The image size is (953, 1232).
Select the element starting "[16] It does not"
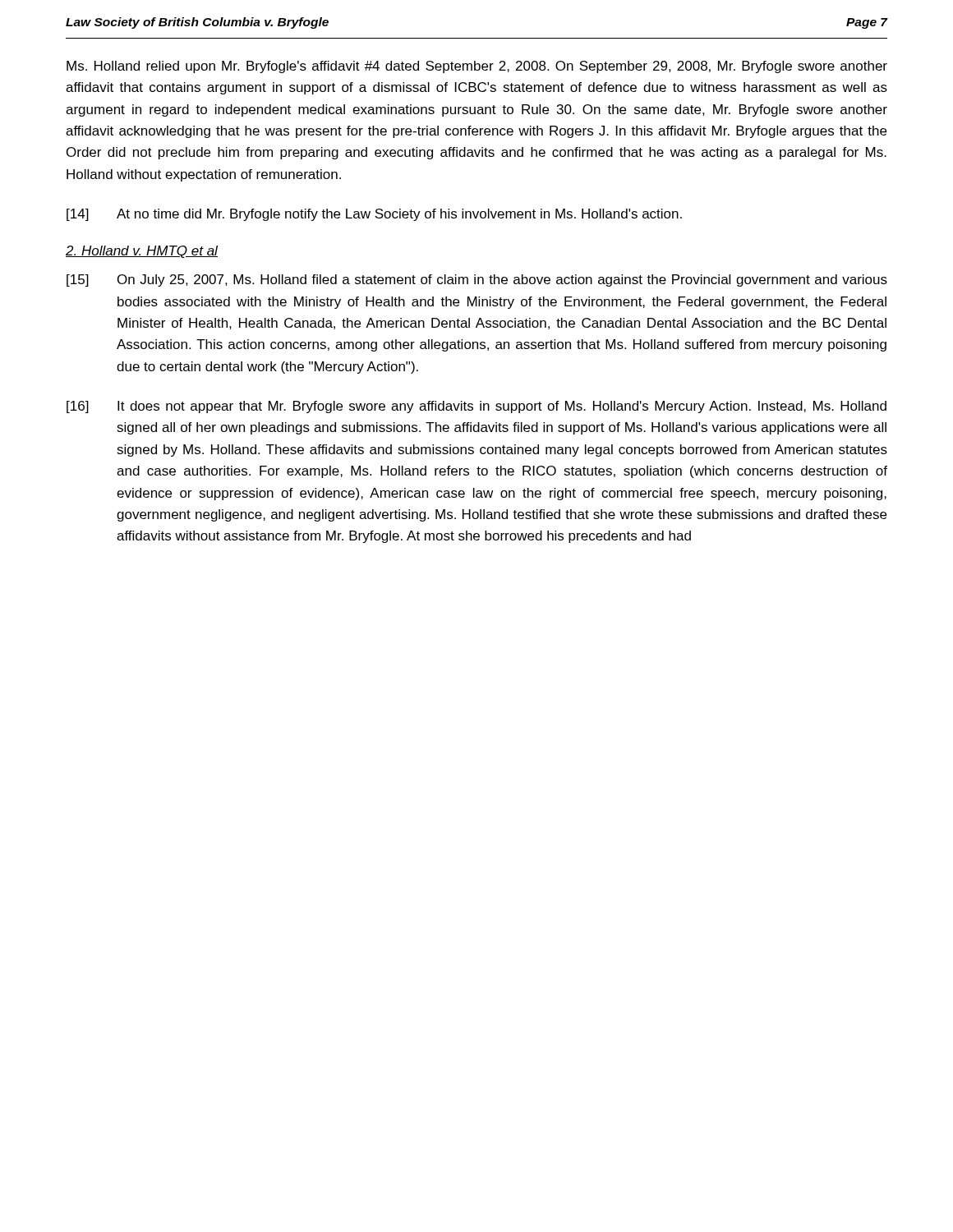point(476,472)
